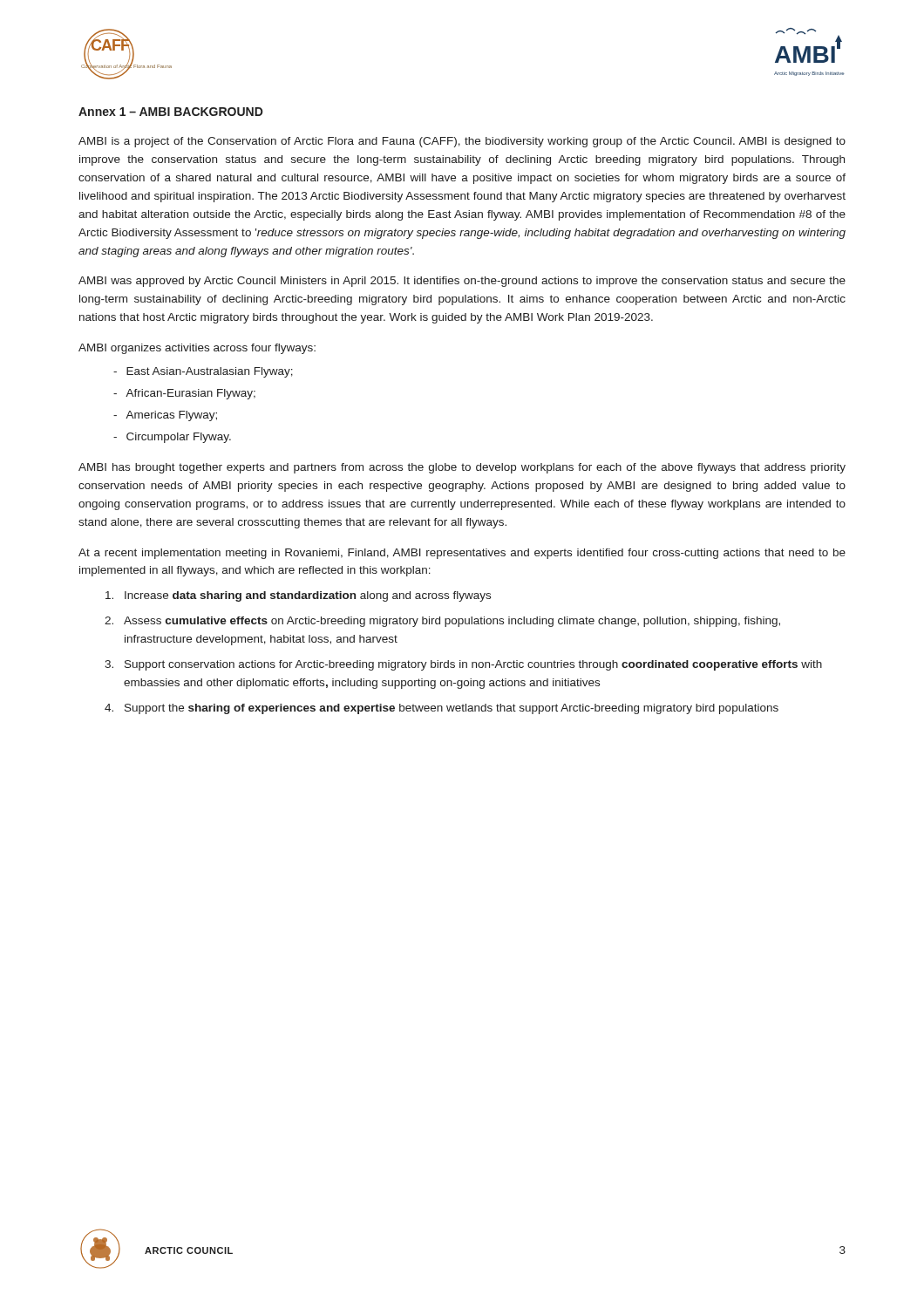Click on the list item with the text "Increase data sharing and"
This screenshot has height=1308, width=924.
tap(298, 596)
